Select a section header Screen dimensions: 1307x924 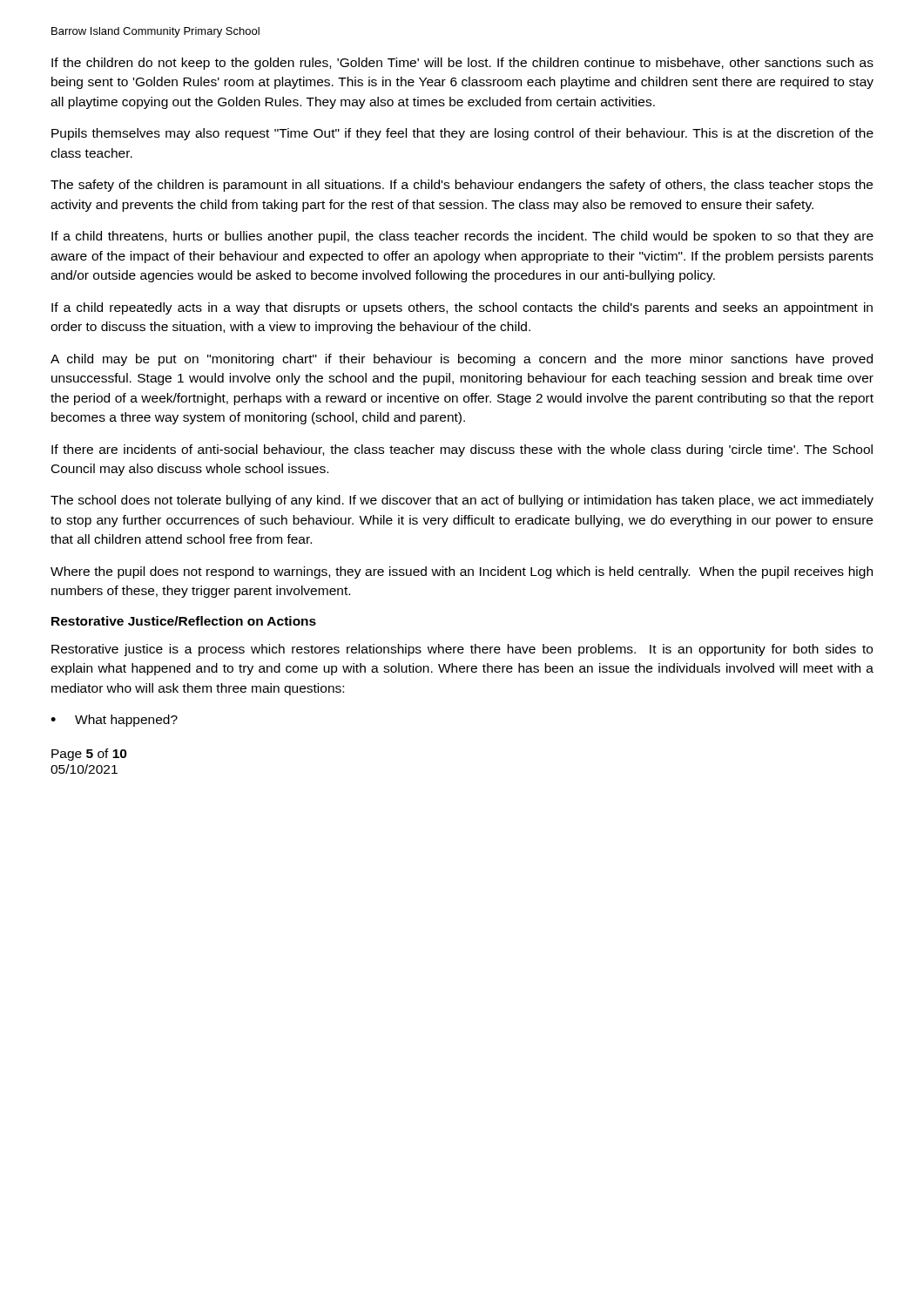183,621
